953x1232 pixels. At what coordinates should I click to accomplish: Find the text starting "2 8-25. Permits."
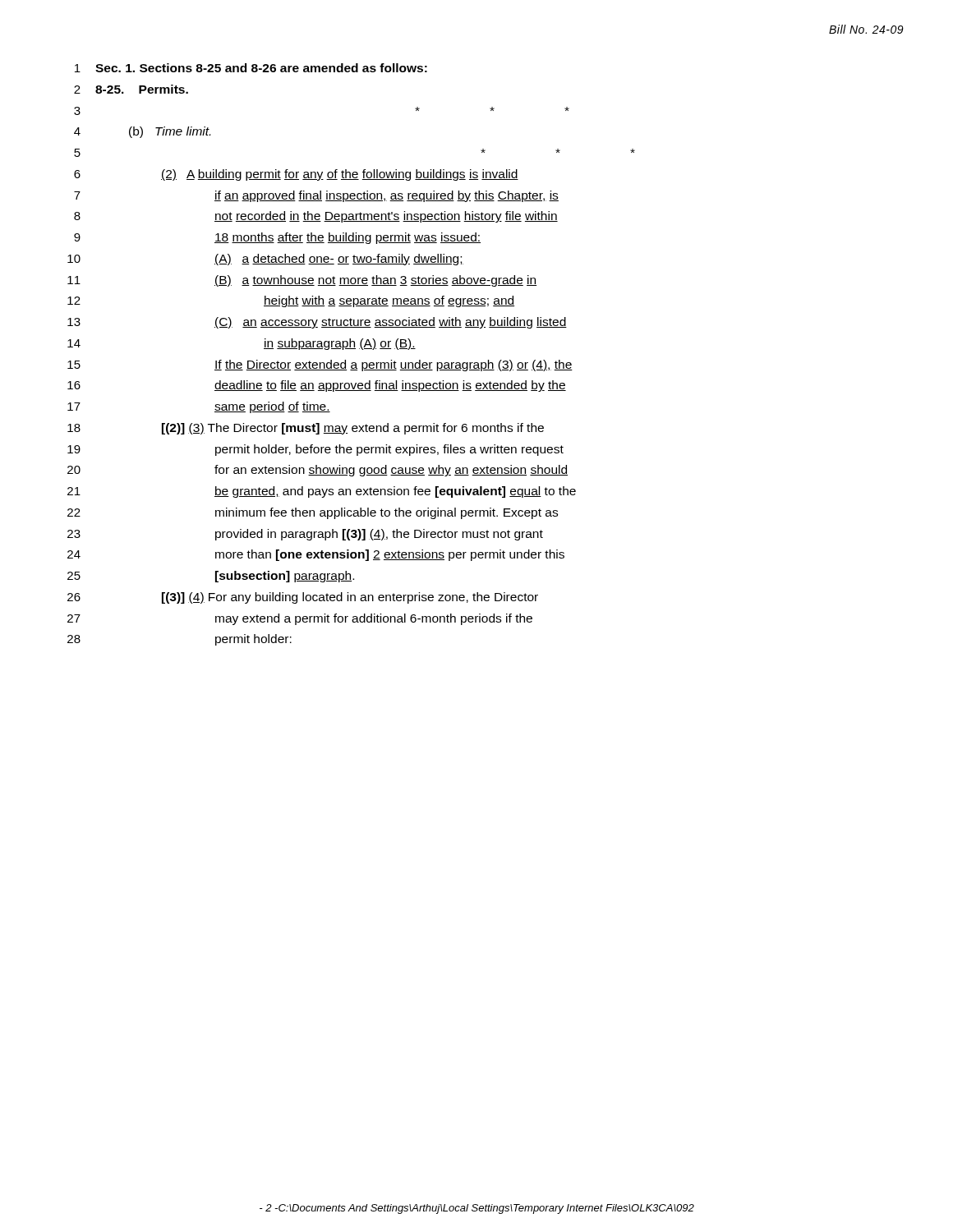[x=110, y=89]
